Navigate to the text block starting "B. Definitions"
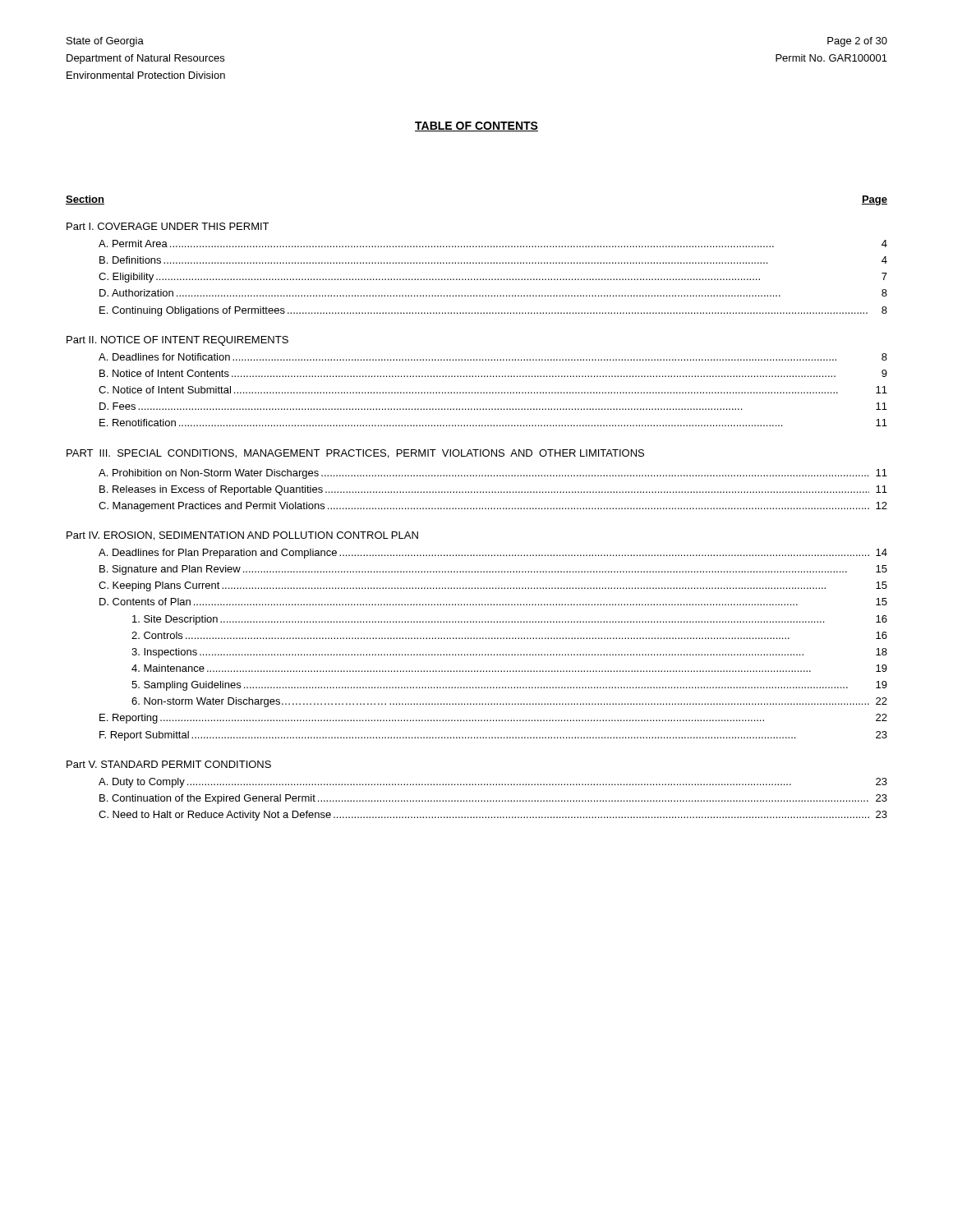 tap(493, 261)
